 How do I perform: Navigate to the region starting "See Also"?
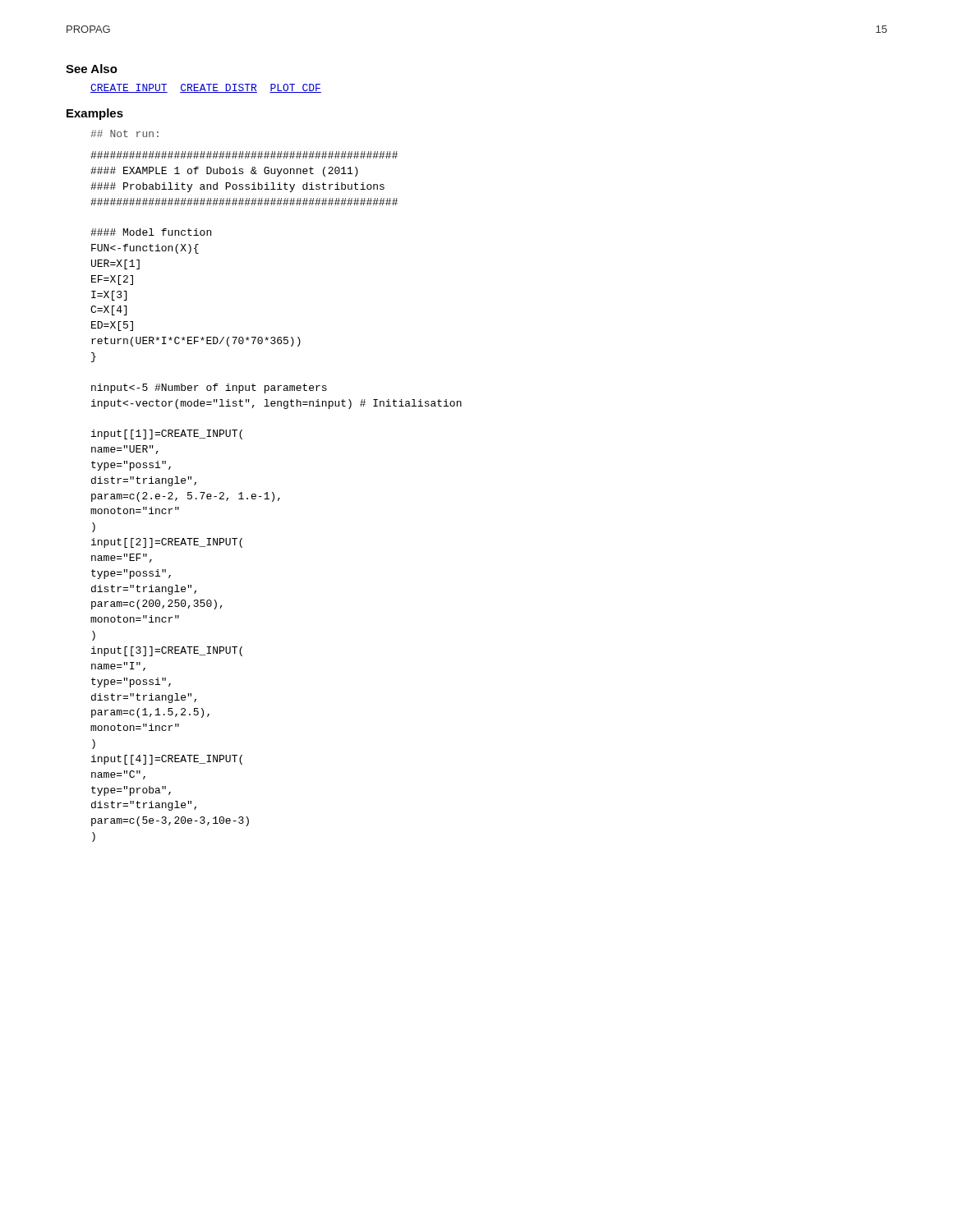point(92,69)
